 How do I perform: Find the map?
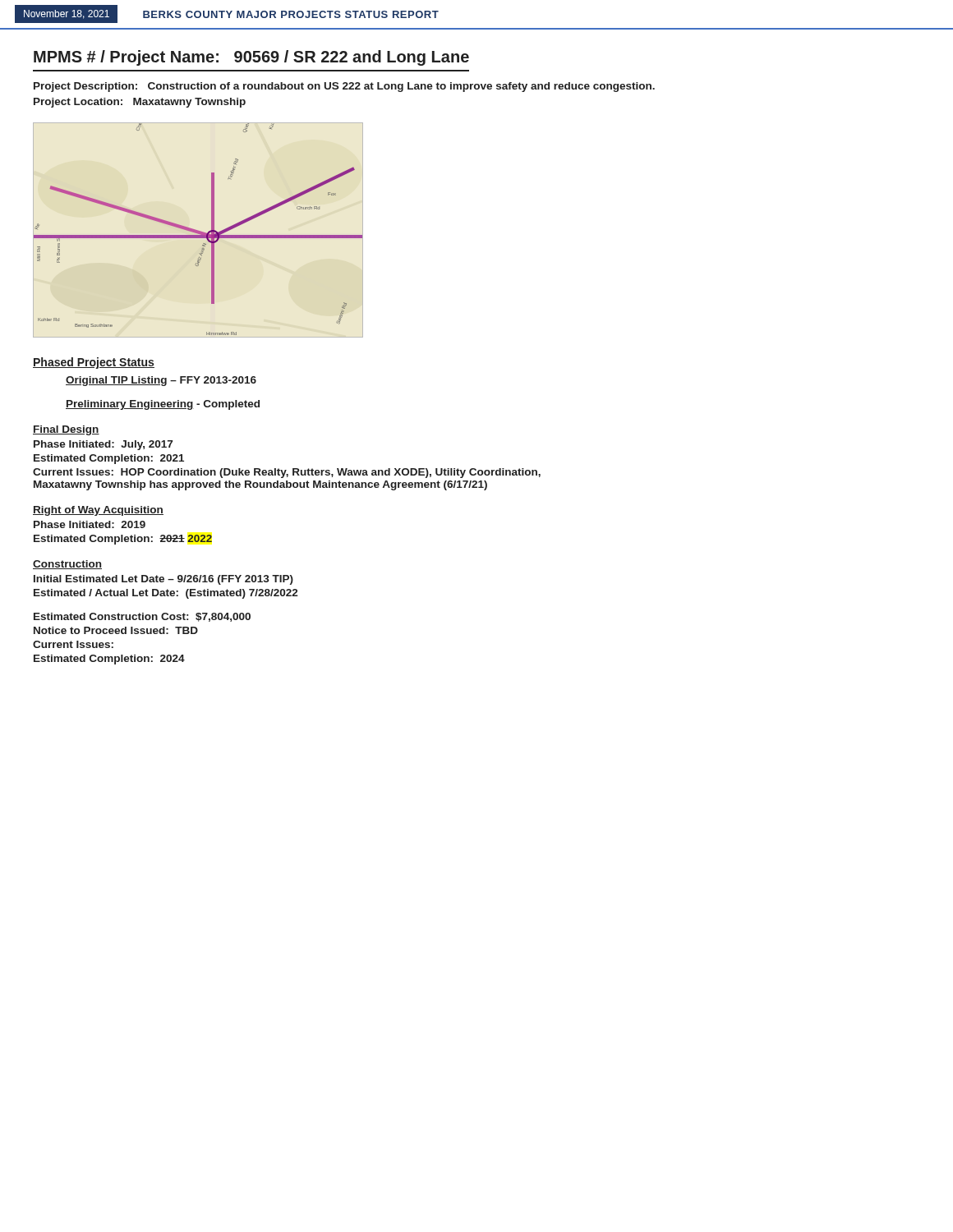[198, 230]
